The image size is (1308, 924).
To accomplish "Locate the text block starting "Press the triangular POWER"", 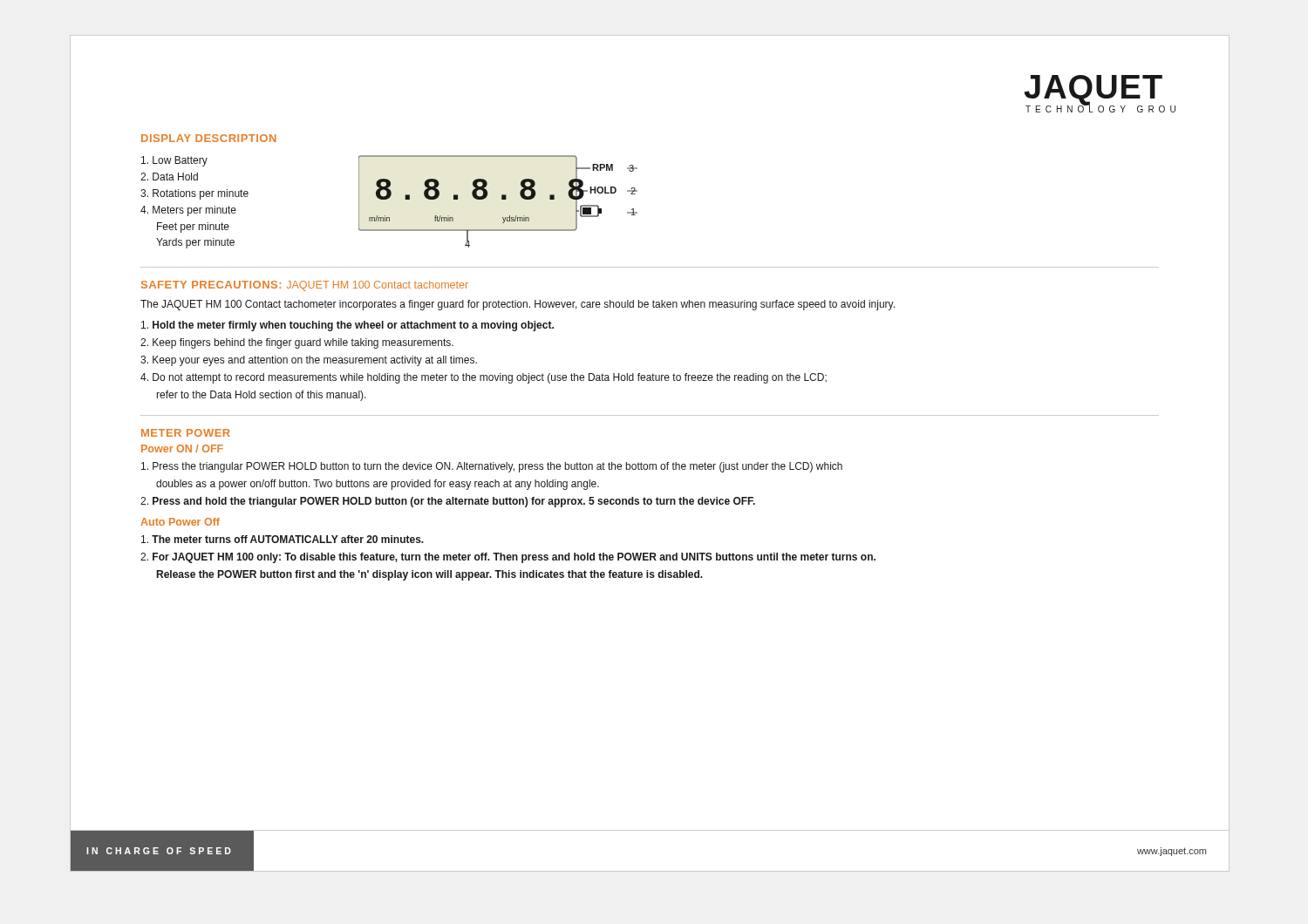I will coord(492,466).
